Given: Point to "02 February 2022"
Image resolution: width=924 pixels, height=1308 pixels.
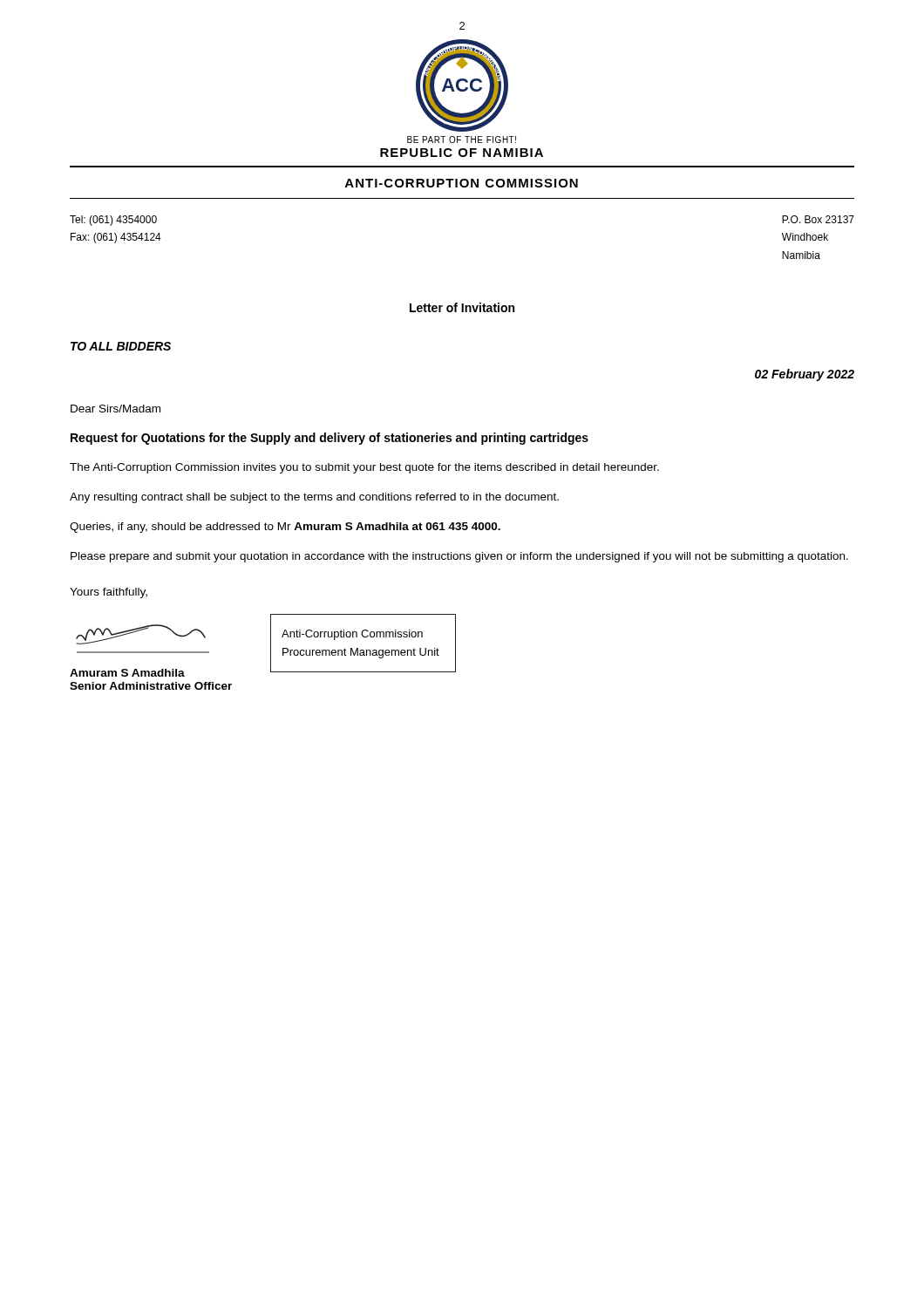Looking at the screenshot, I should 804,374.
